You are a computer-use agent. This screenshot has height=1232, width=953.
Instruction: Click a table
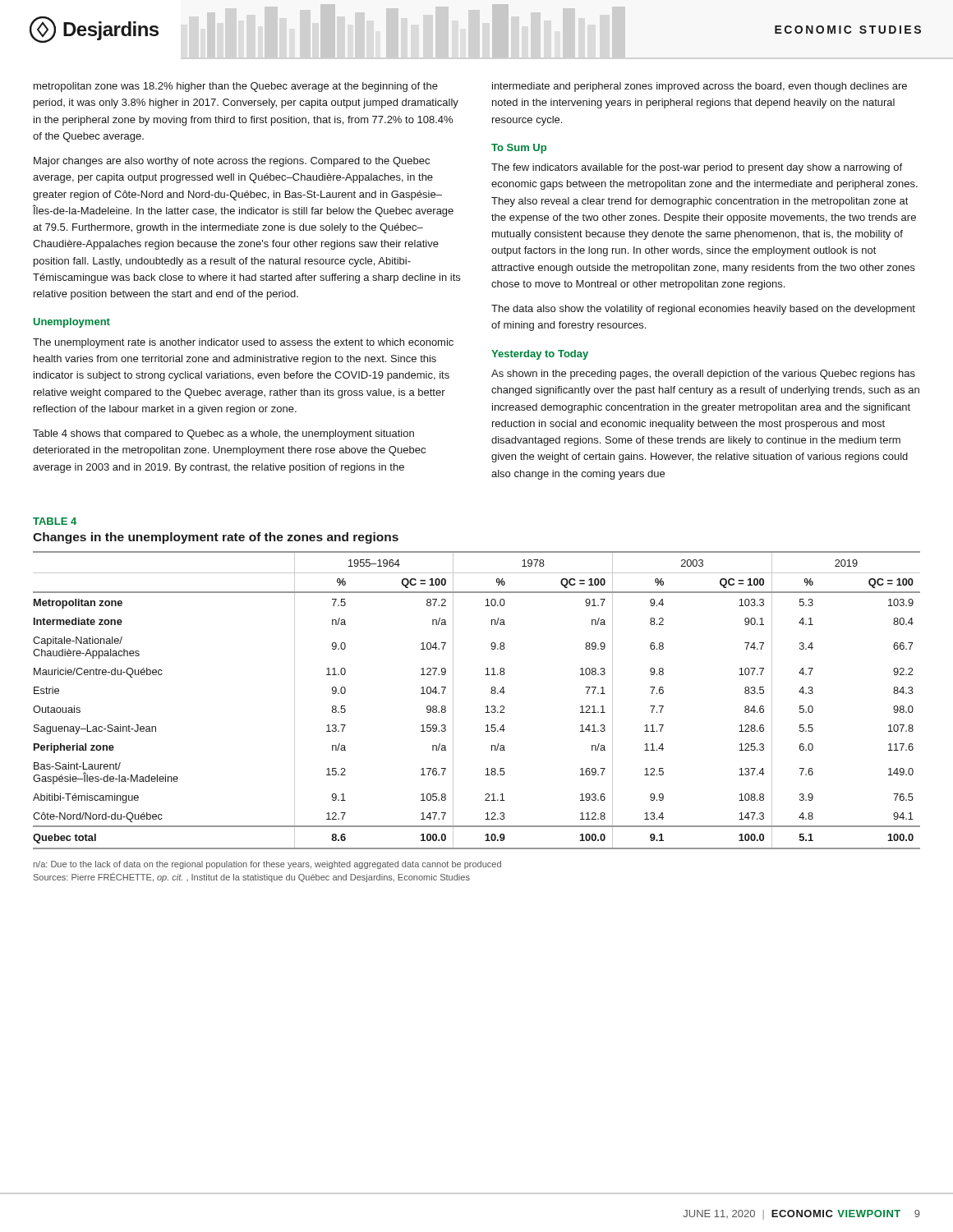tap(476, 700)
